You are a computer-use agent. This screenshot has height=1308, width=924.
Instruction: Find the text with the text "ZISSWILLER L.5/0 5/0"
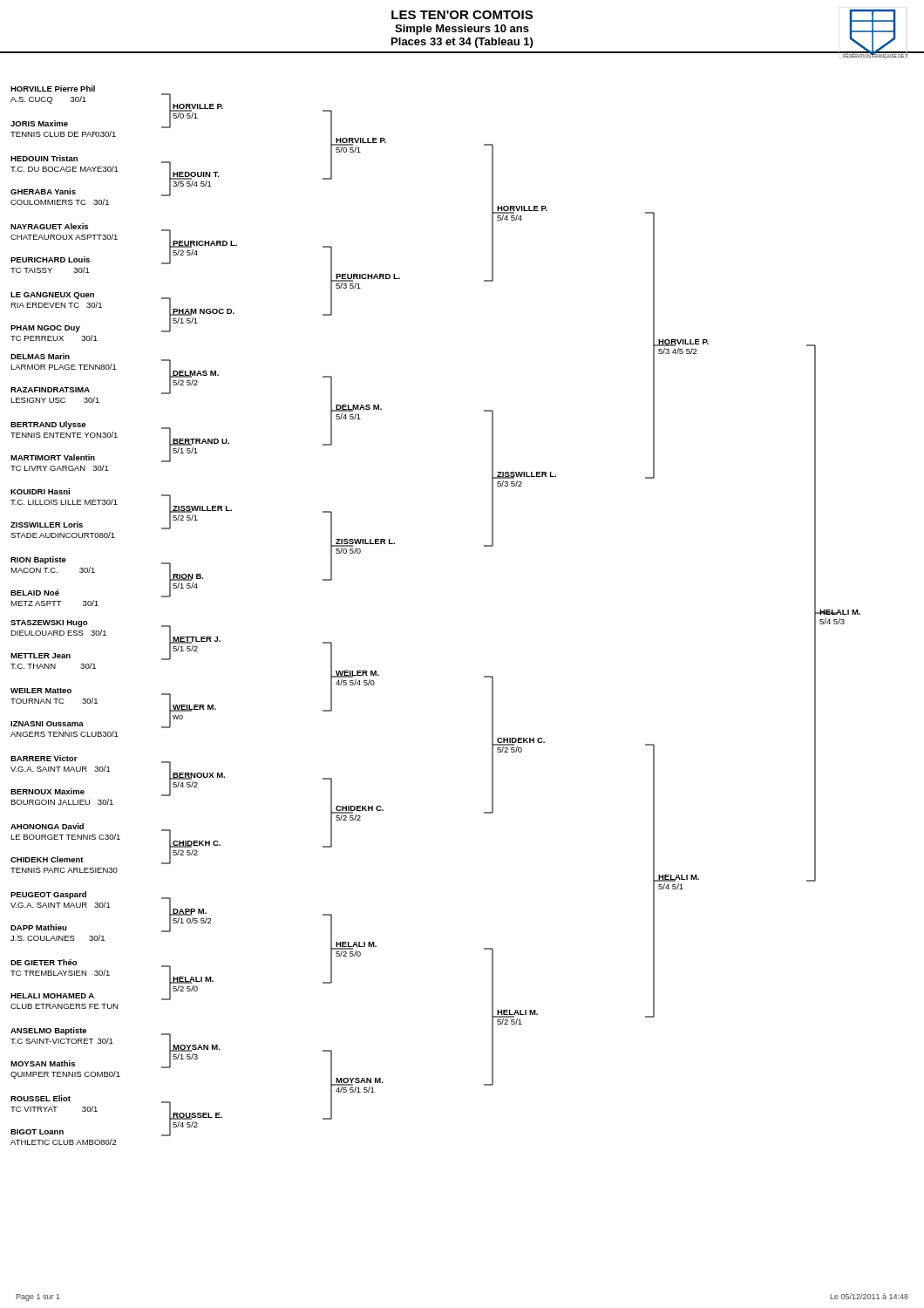pos(365,546)
